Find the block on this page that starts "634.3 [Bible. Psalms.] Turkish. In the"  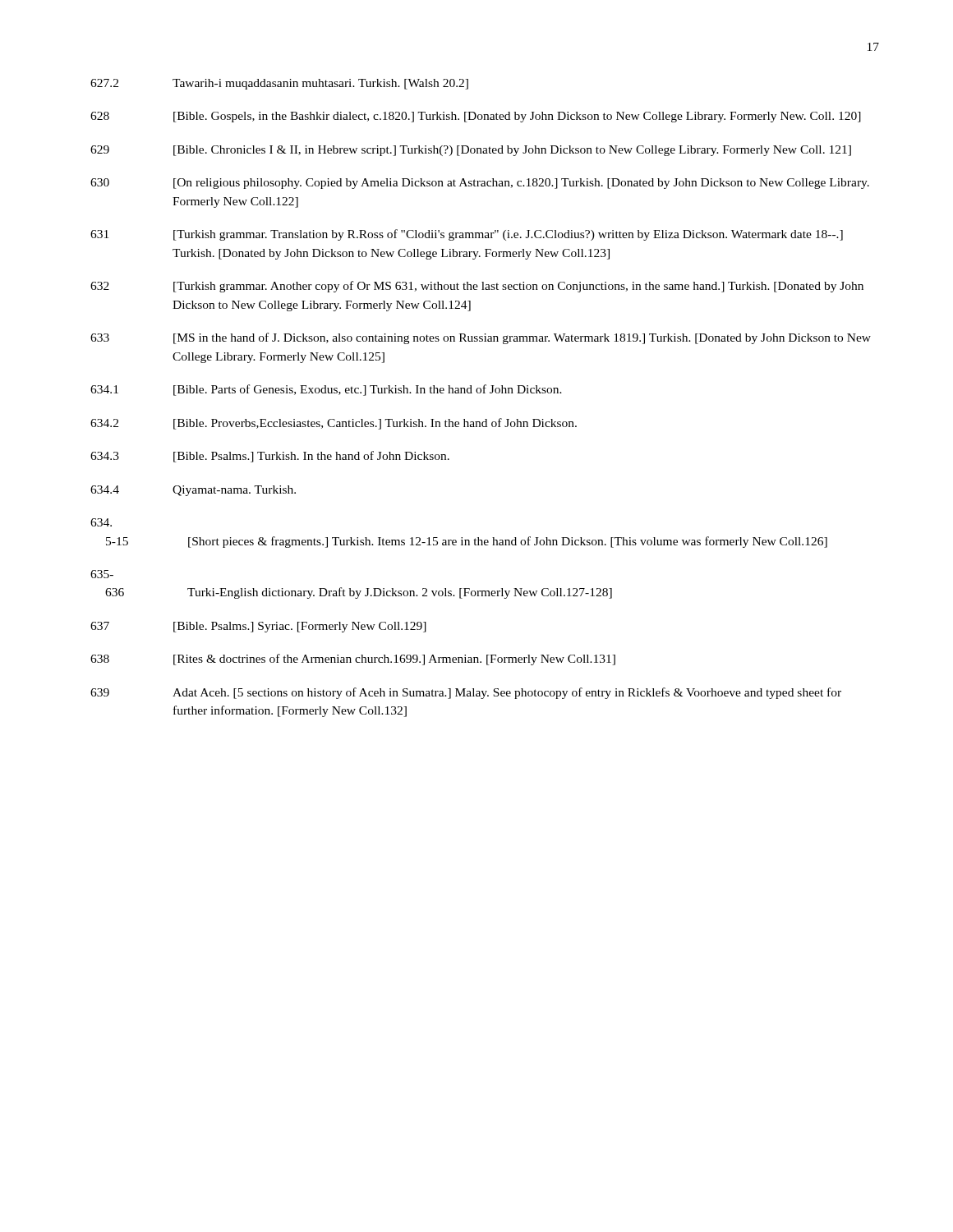pos(270,457)
